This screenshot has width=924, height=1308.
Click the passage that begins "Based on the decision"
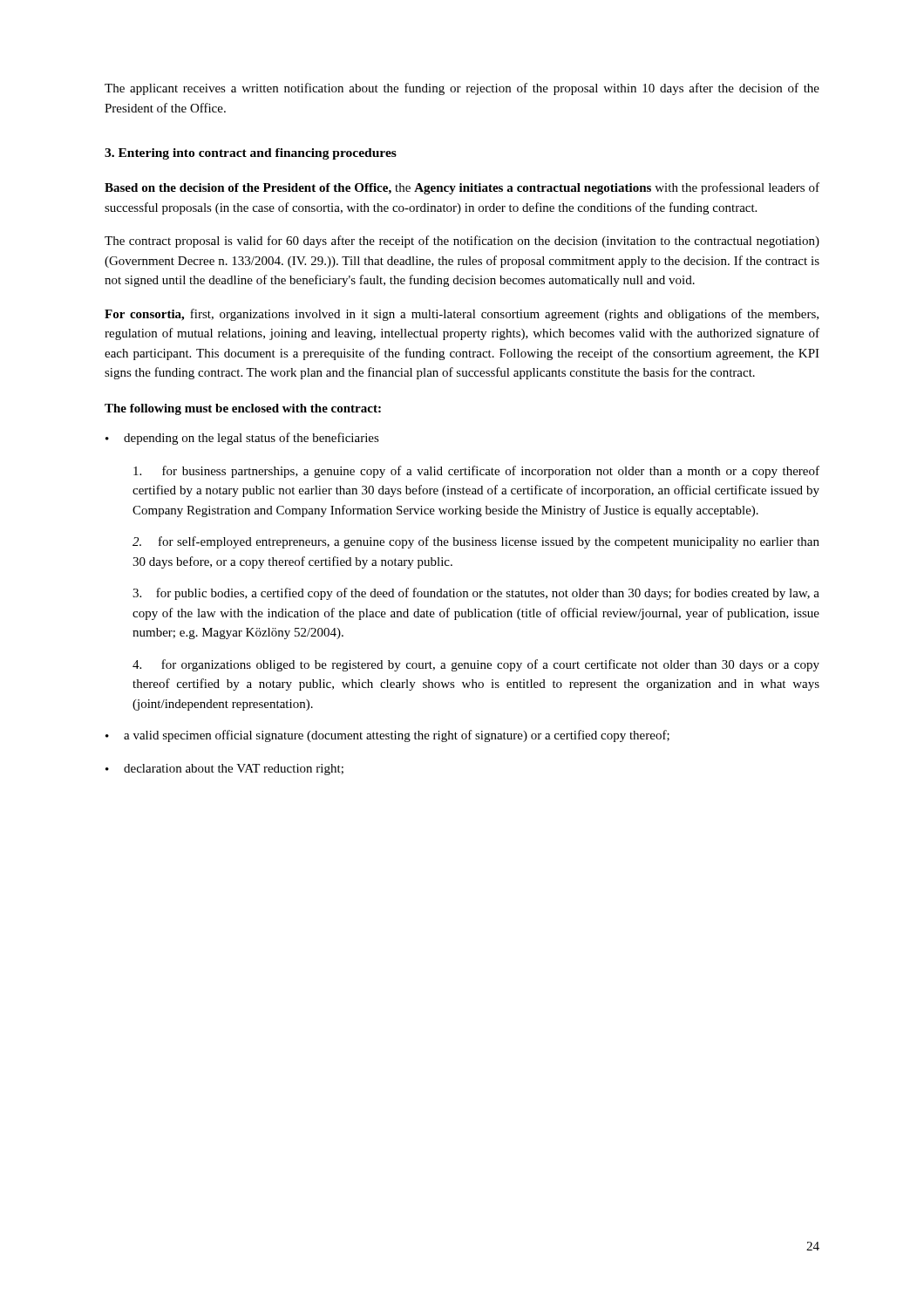462,198
